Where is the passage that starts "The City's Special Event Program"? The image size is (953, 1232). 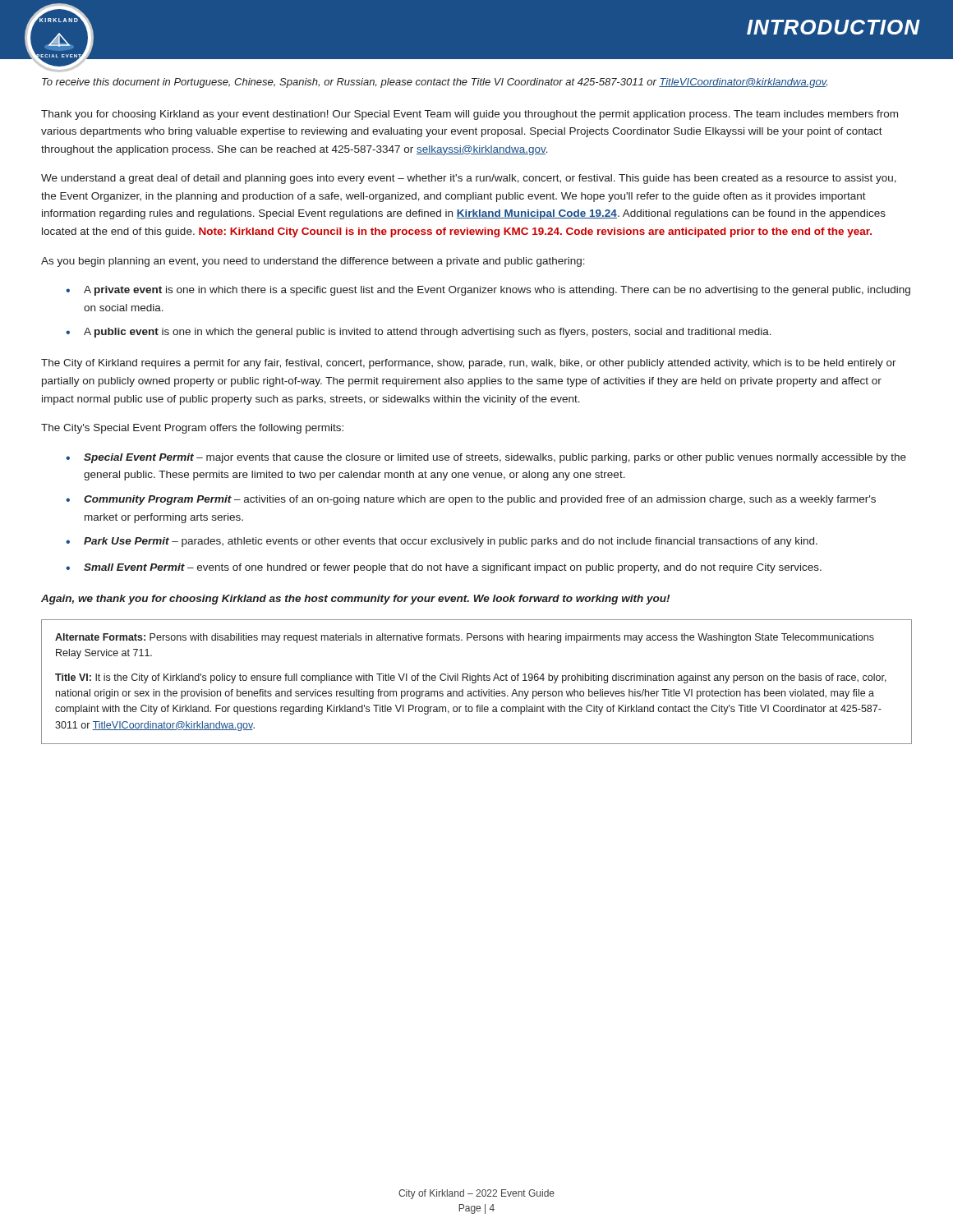click(193, 428)
